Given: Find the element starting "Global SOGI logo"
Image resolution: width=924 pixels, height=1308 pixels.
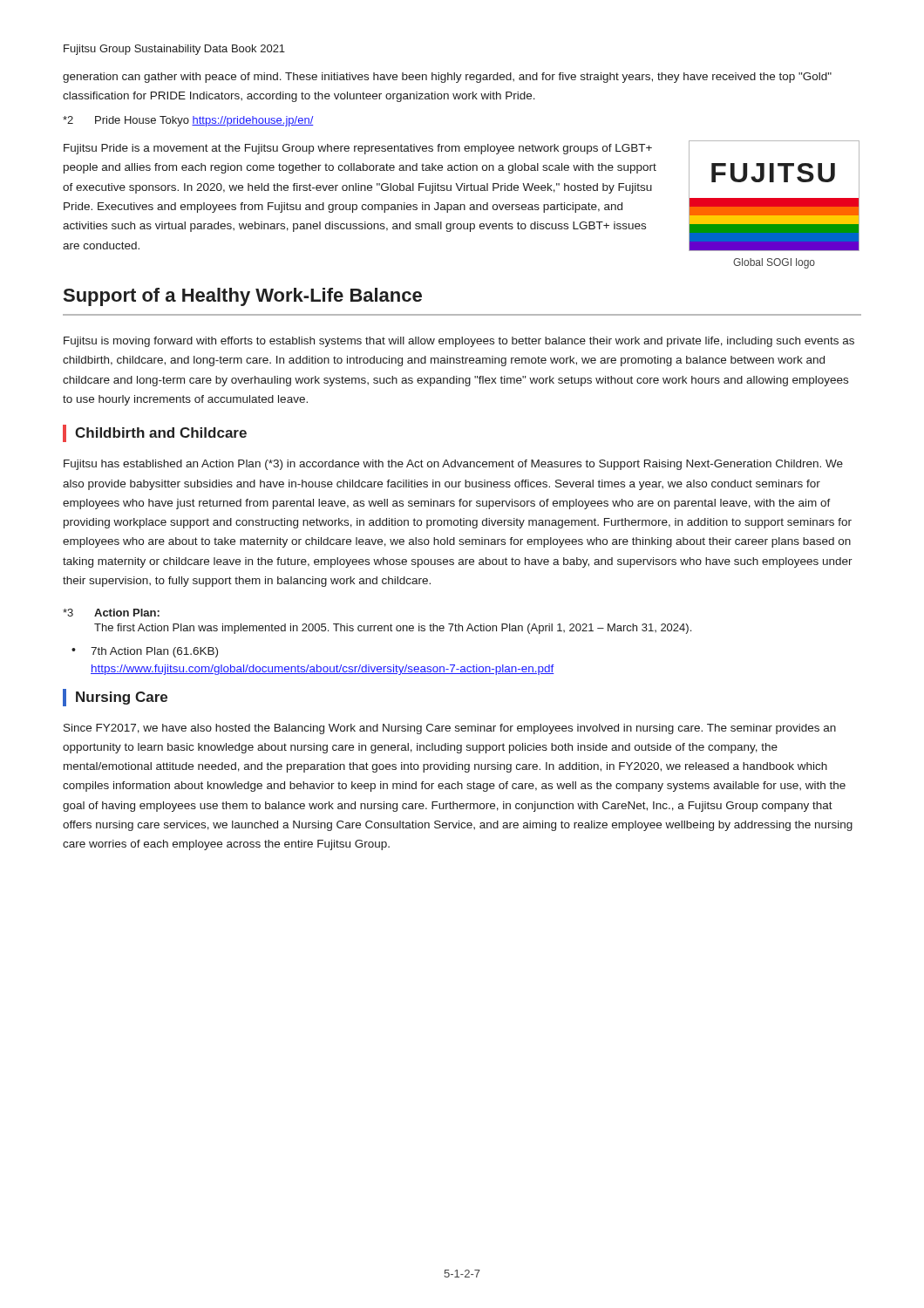Looking at the screenshot, I should click(774, 263).
